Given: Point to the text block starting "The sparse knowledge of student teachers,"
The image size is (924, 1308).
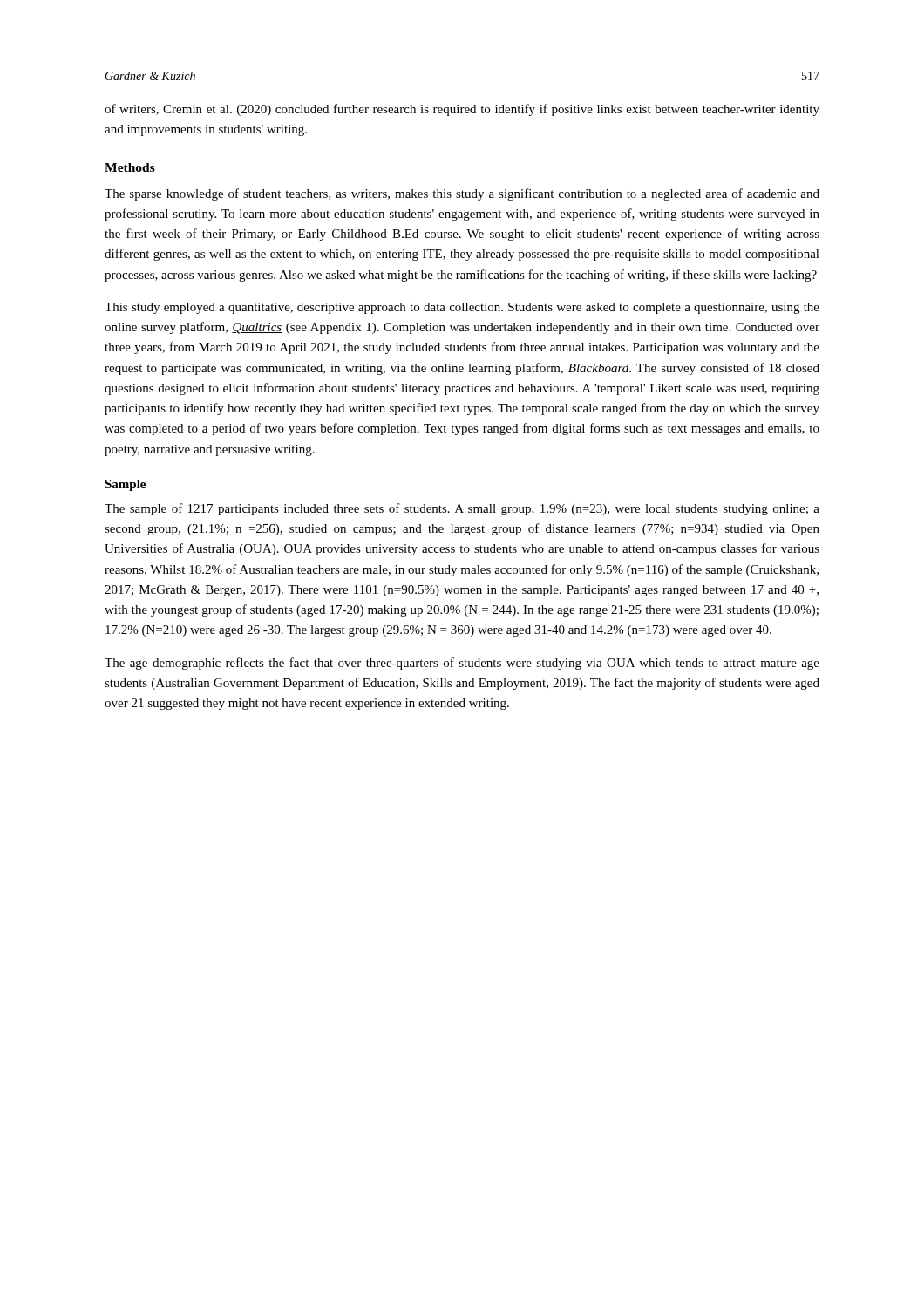Looking at the screenshot, I should tap(462, 234).
